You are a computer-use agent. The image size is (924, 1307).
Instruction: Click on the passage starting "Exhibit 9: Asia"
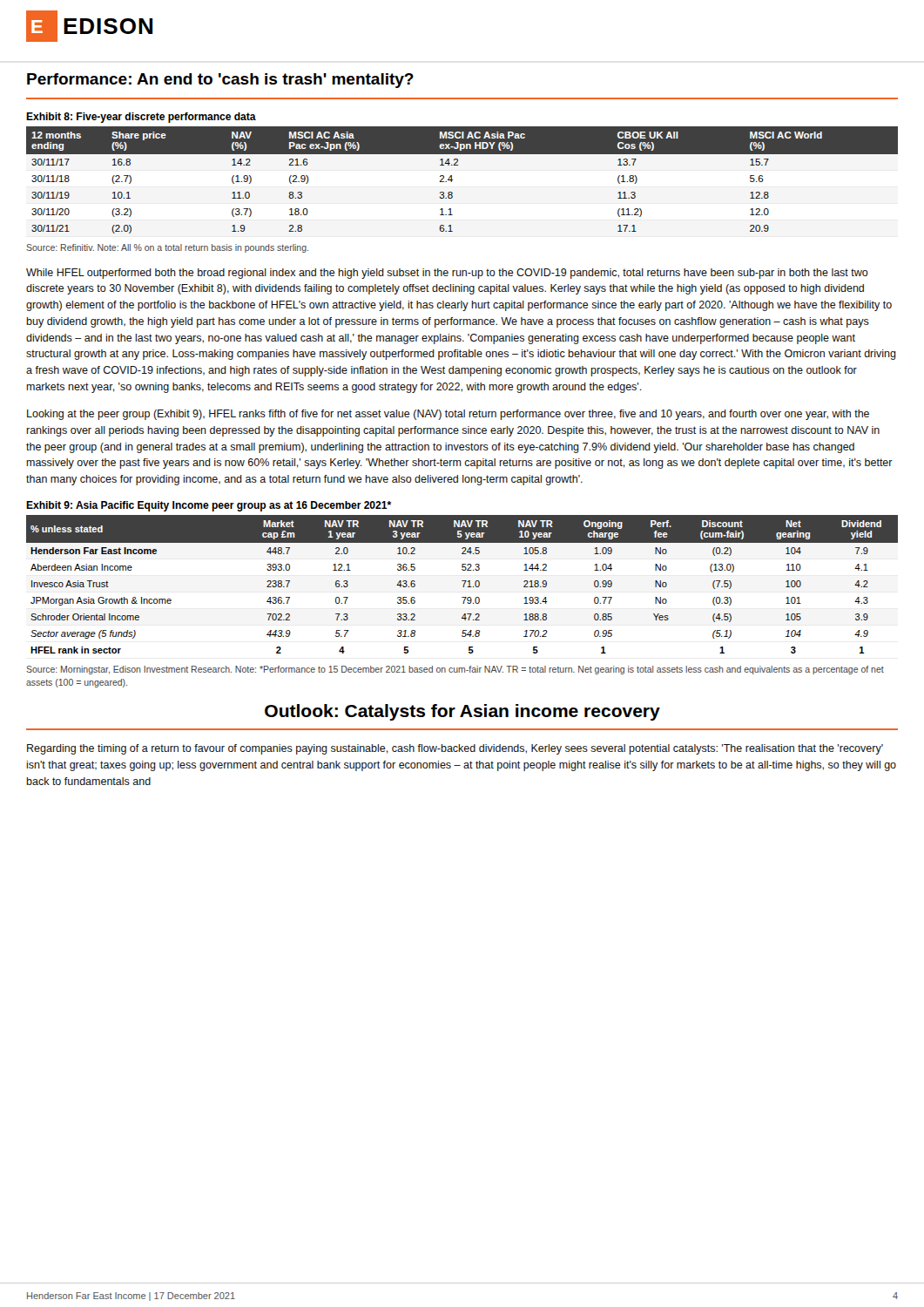(209, 505)
